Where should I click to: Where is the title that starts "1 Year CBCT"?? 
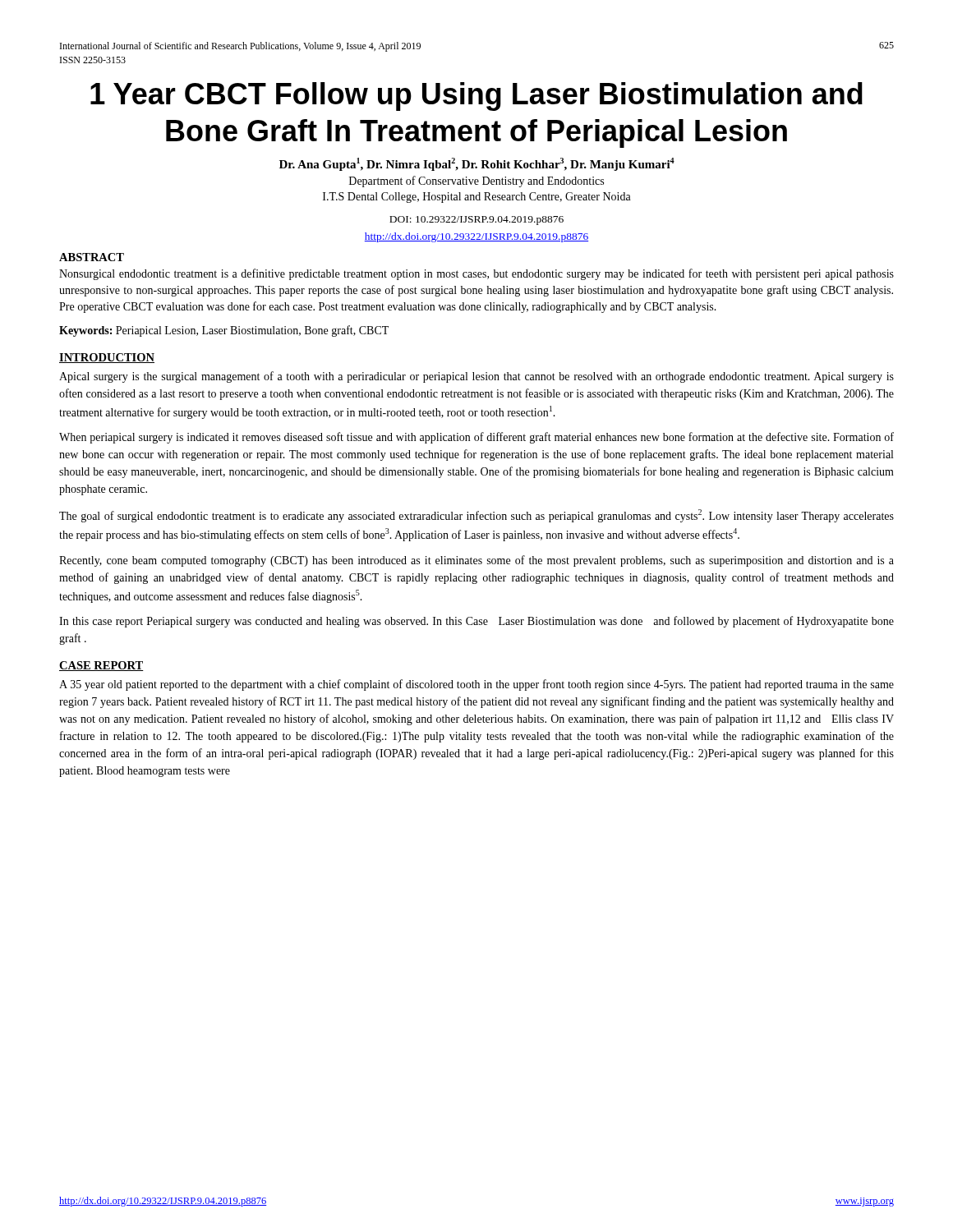(476, 112)
